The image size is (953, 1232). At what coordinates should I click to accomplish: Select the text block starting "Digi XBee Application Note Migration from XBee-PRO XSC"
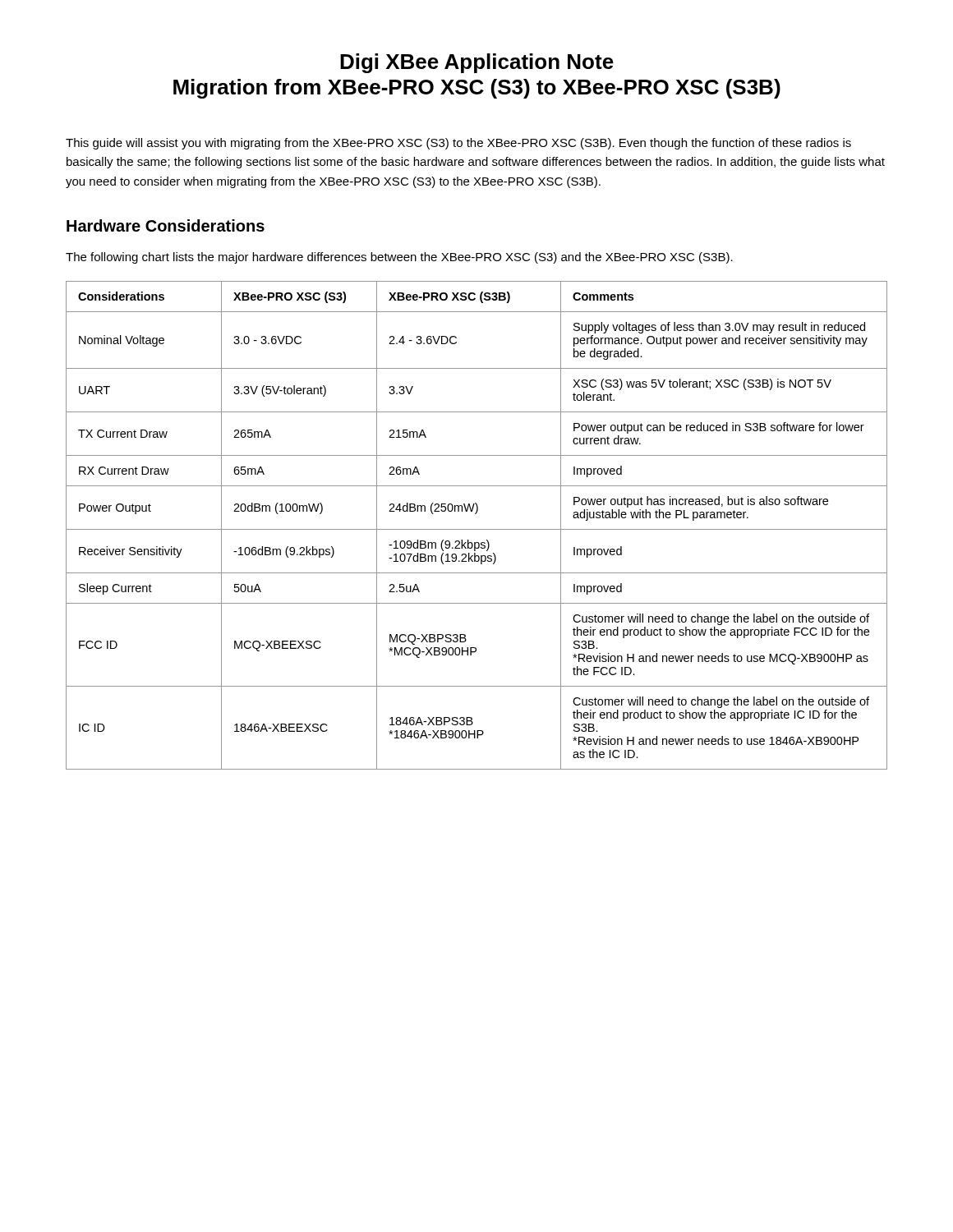476,75
